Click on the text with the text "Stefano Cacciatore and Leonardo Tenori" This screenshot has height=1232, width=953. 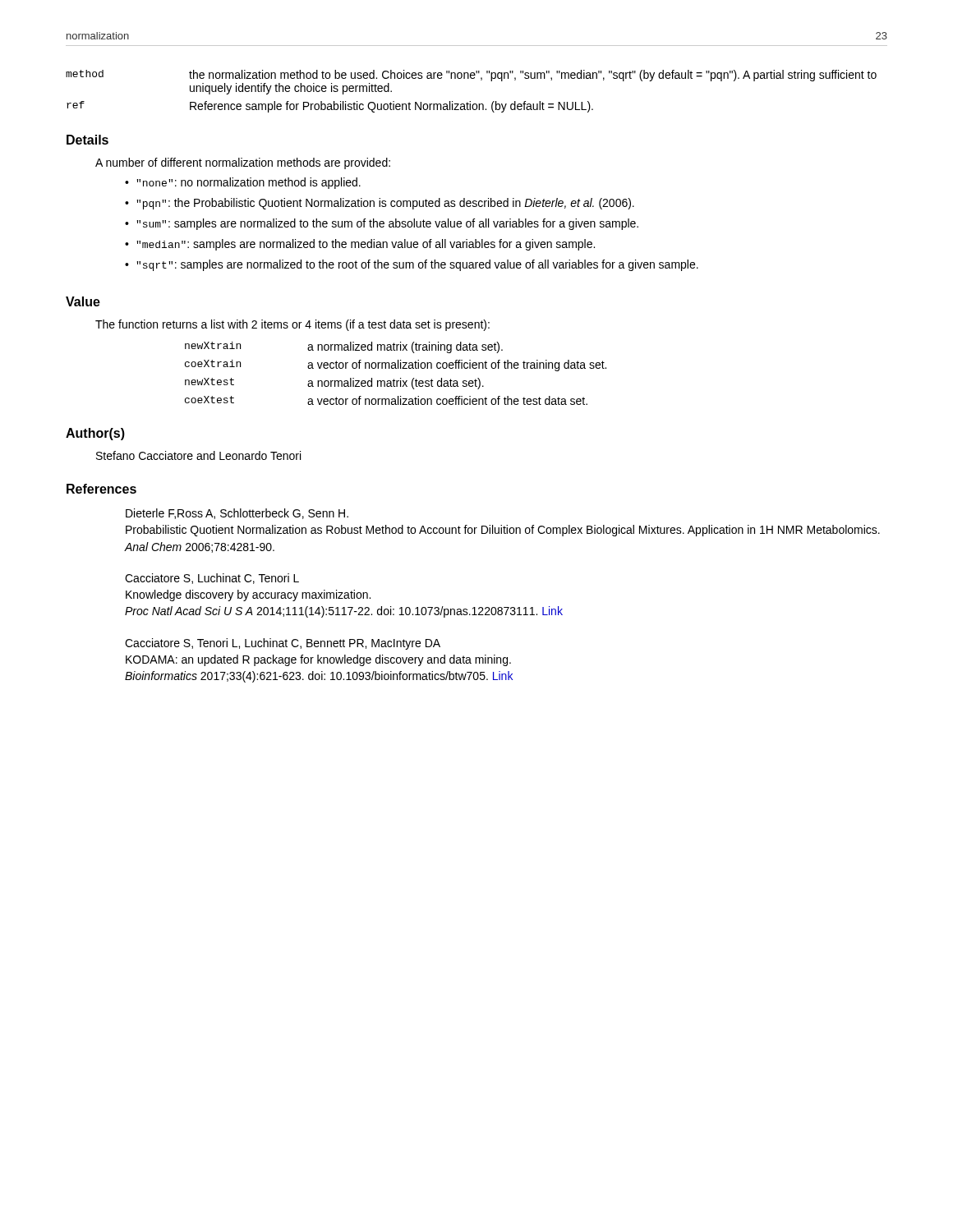[x=198, y=456]
